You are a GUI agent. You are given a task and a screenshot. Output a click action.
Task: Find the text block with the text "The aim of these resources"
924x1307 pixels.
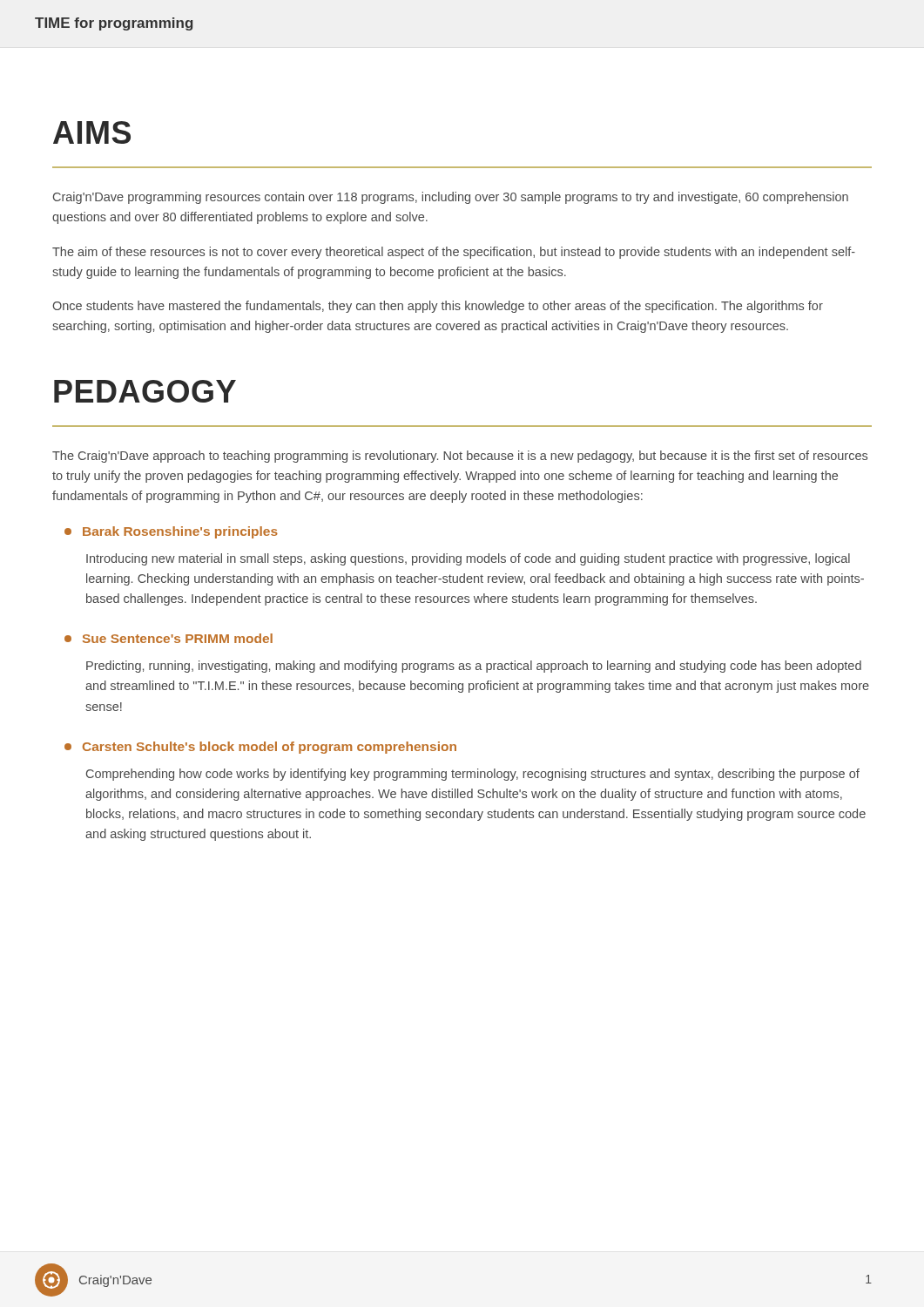(x=454, y=261)
